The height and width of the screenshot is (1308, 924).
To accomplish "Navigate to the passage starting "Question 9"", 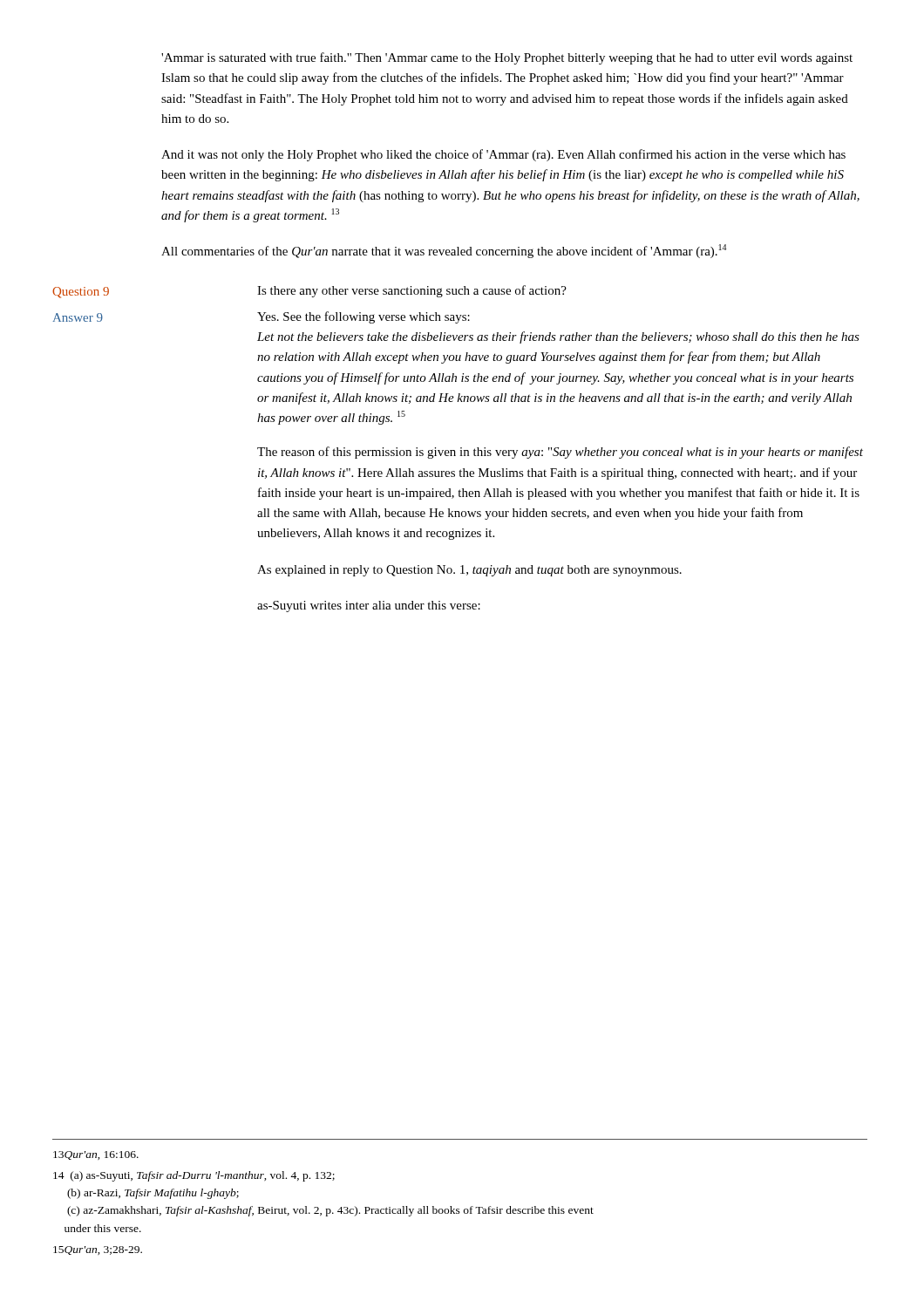I will click(81, 291).
